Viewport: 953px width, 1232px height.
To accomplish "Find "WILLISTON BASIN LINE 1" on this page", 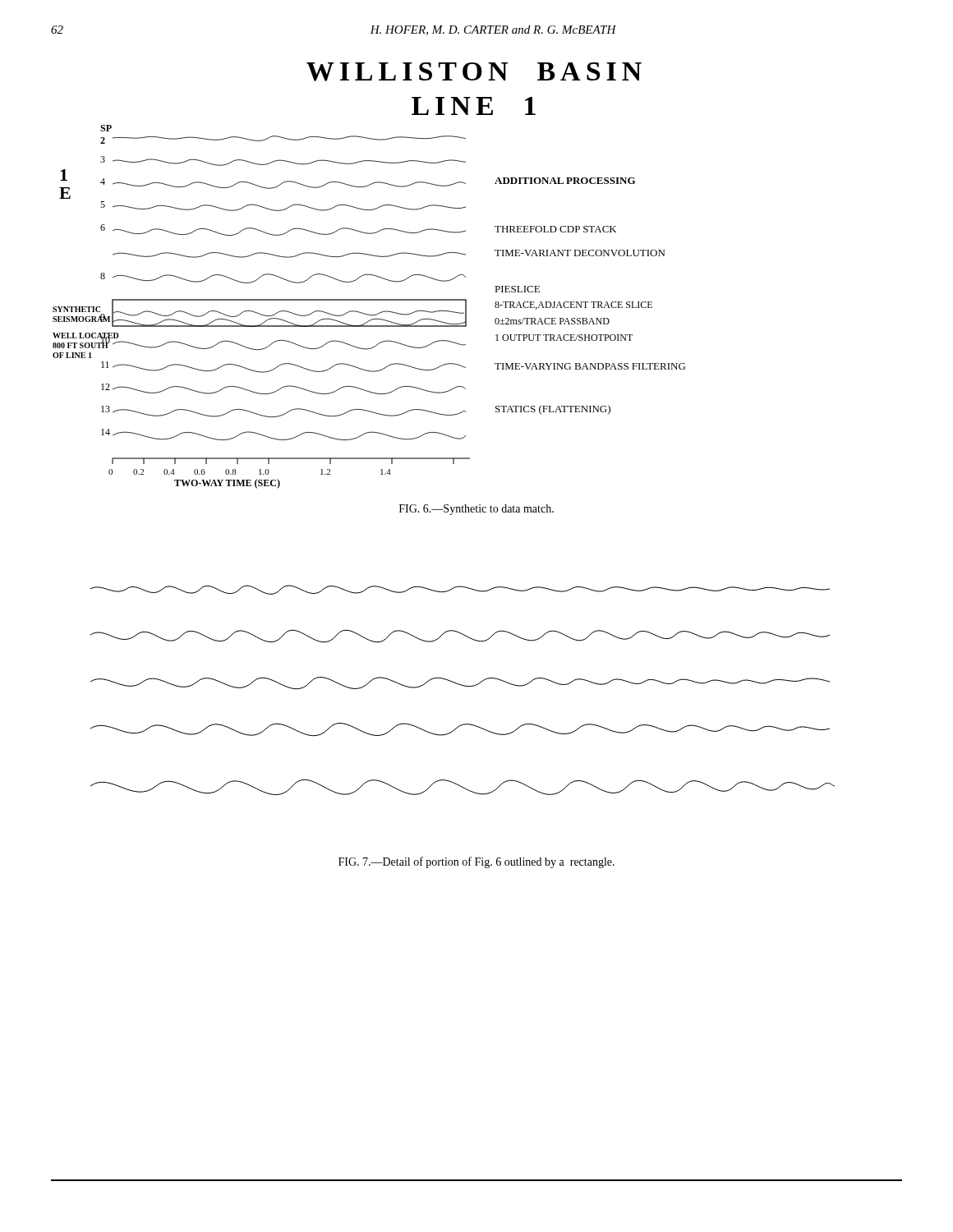I will [476, 89].
